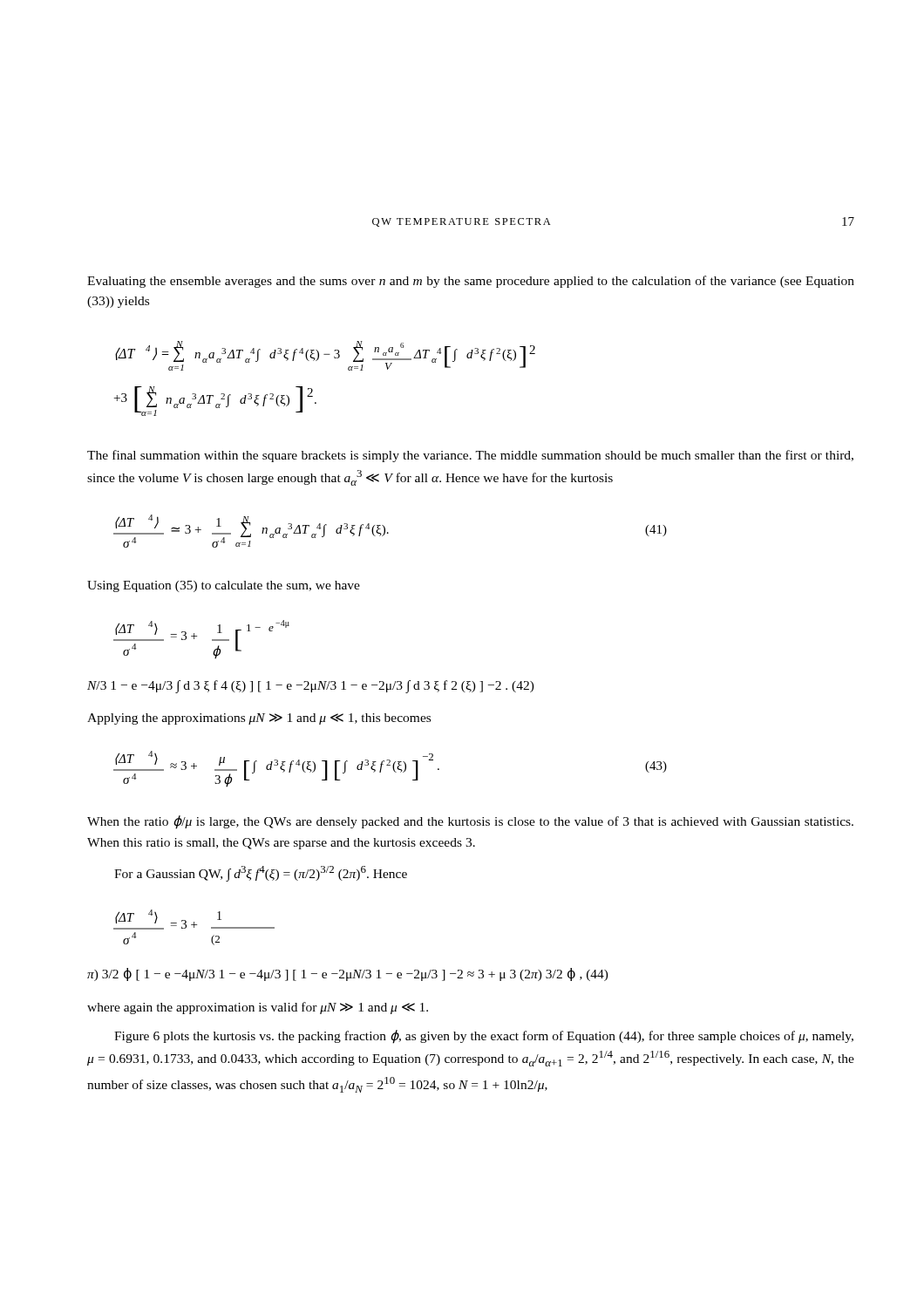Find the block starting "Applying the approximations μN ≫ 1 and"

tap(259, 717)
